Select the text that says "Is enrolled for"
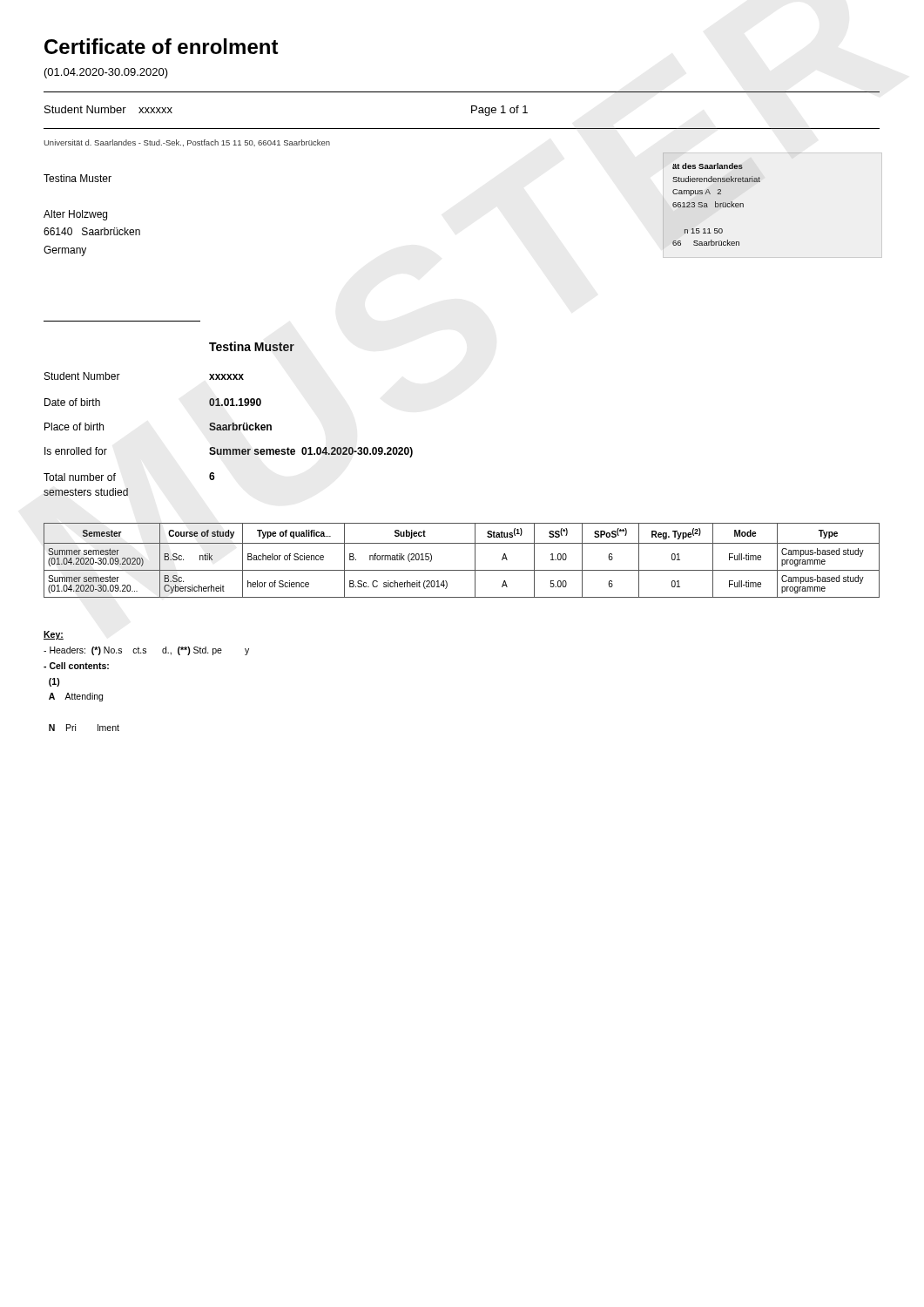This screenshot has width=924, height=1307. (x=75, y=451)
